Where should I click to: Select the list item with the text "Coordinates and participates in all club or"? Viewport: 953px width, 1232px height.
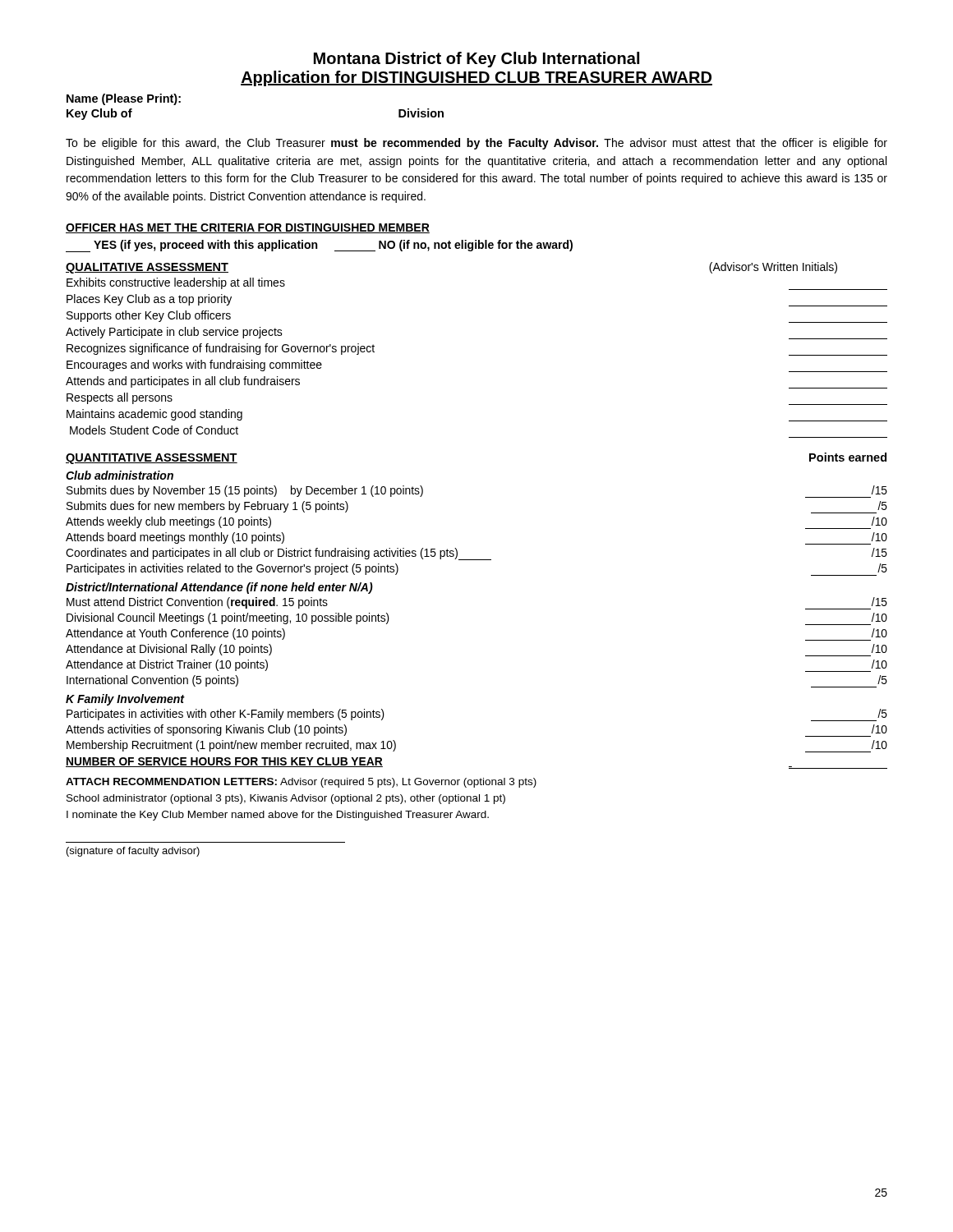[476, 553]
